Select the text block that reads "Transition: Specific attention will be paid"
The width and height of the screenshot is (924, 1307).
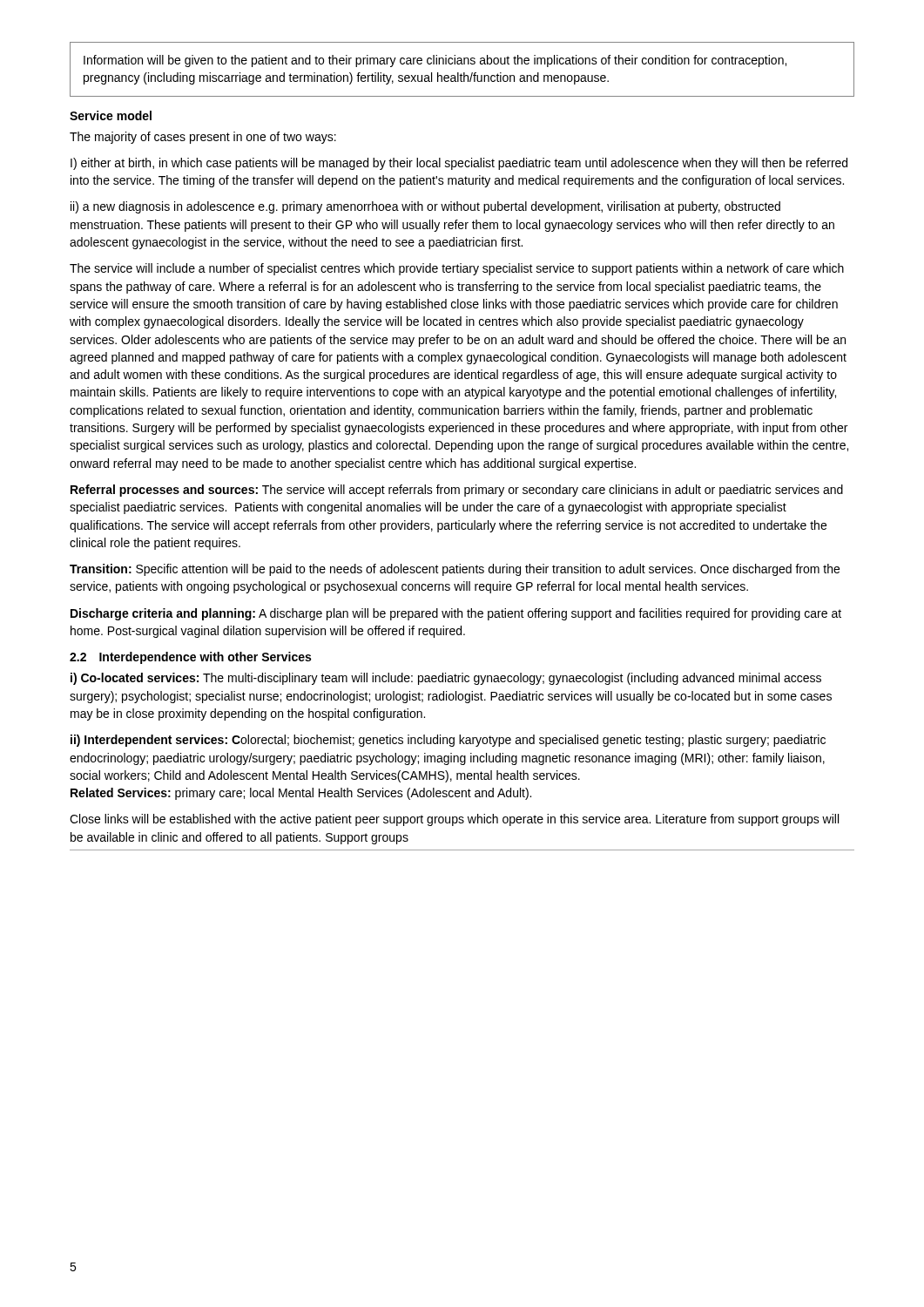[462, 578]
